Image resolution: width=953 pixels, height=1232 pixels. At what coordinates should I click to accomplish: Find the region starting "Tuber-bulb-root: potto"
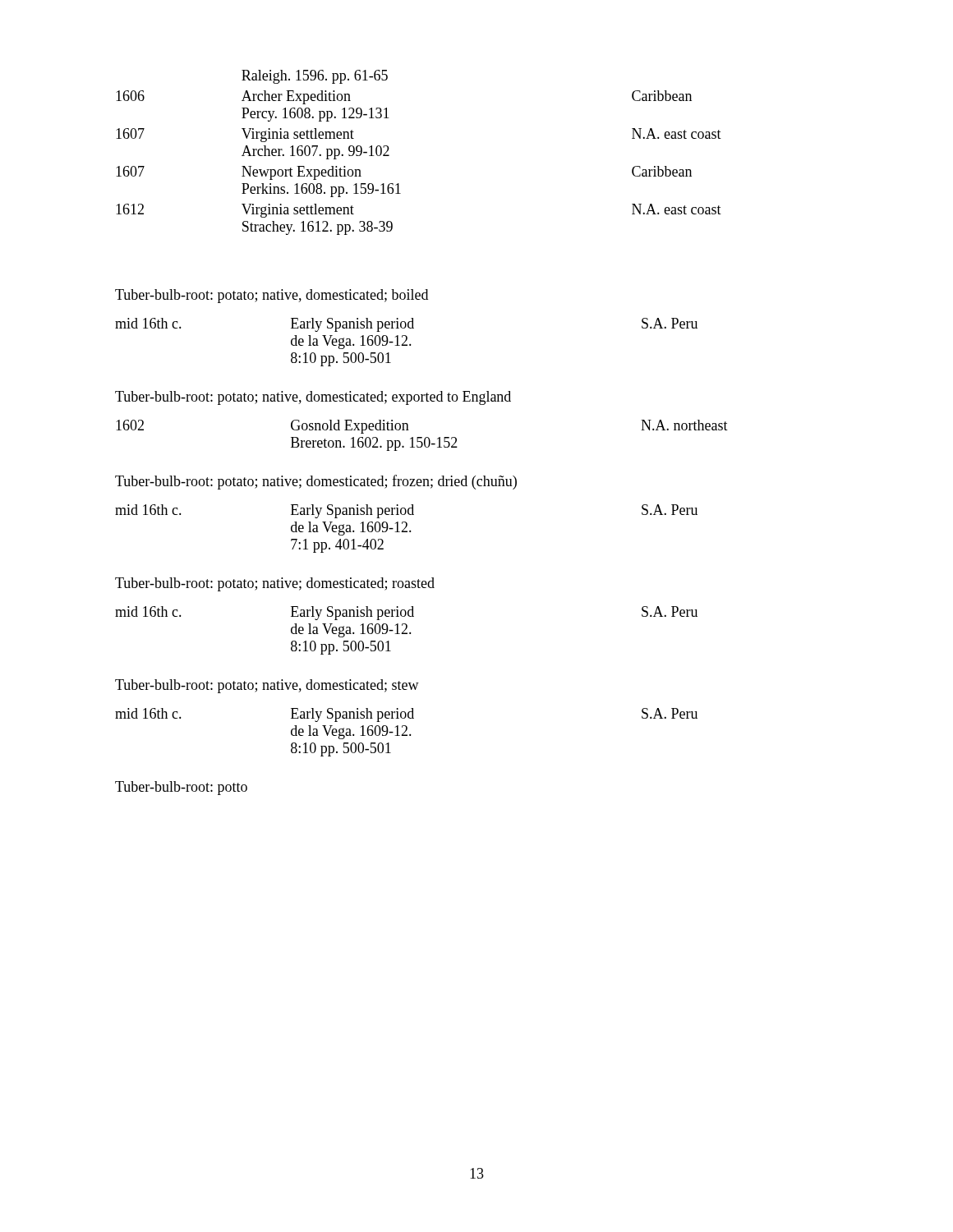pos(181,787)
